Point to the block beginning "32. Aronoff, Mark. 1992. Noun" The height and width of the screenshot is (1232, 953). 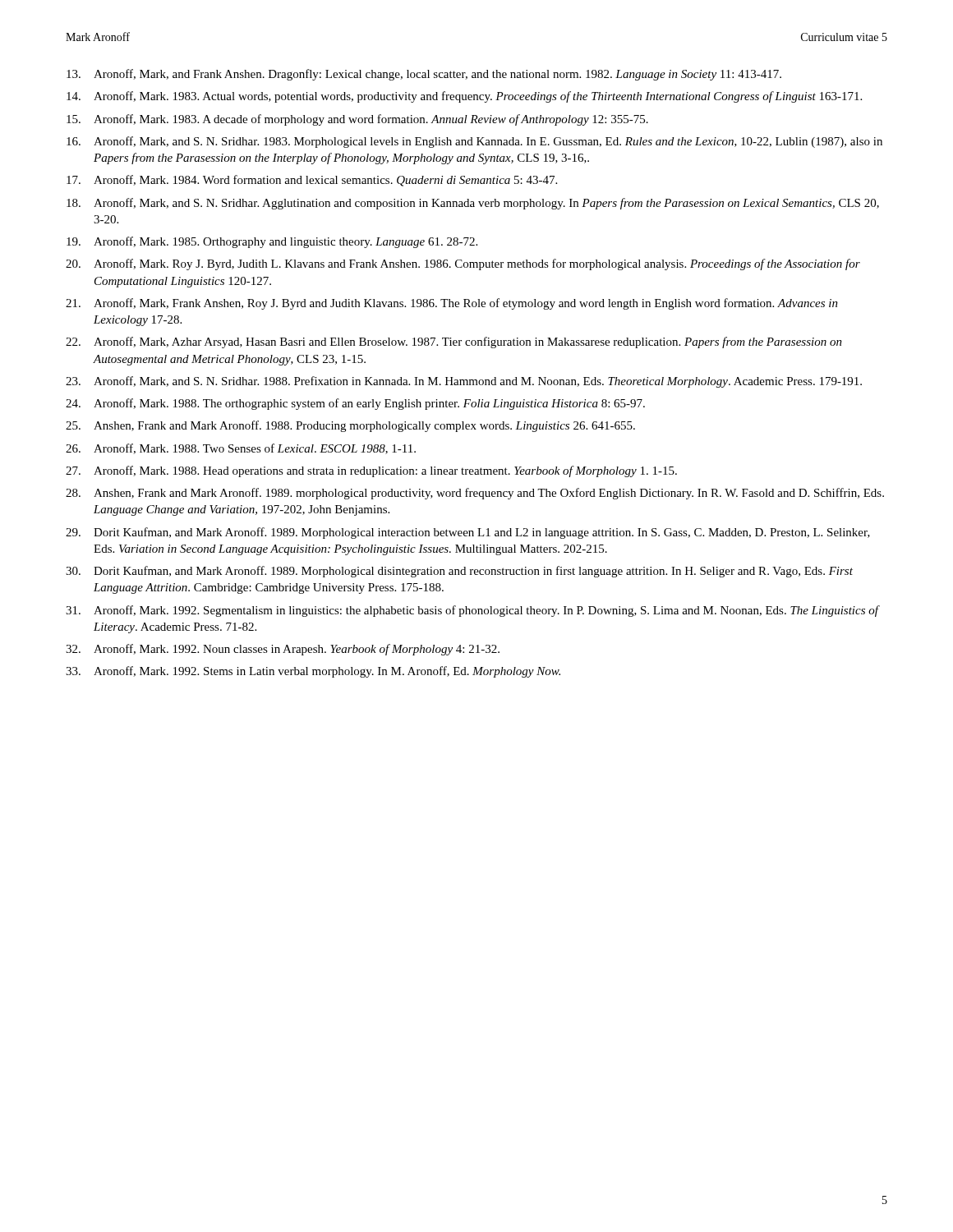(x=476, y=649)
